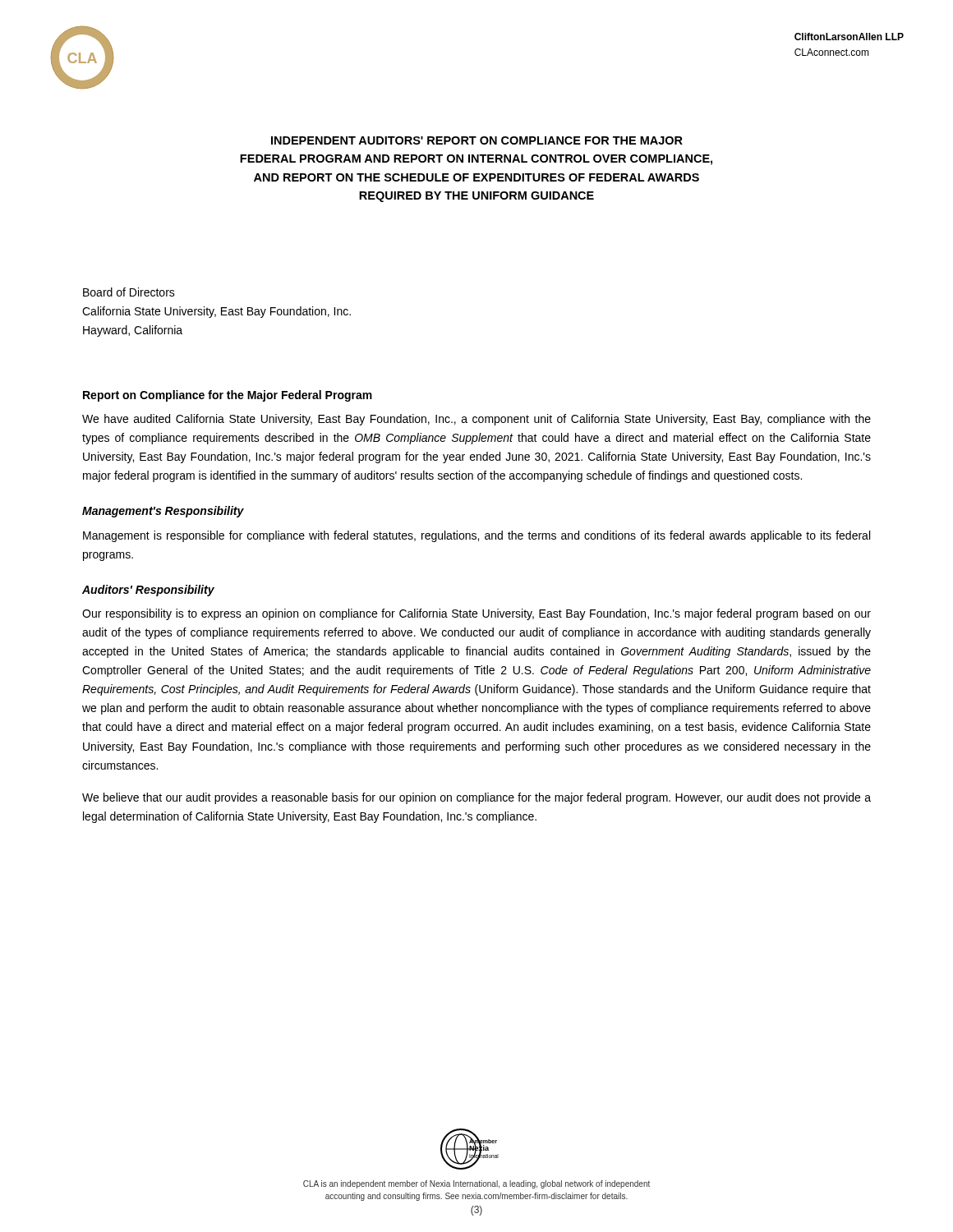Locate the text block containing "Board of Directors California State"
This screenshot has width=953, height=1232.
pyautogui.click(x=217, y=311)
